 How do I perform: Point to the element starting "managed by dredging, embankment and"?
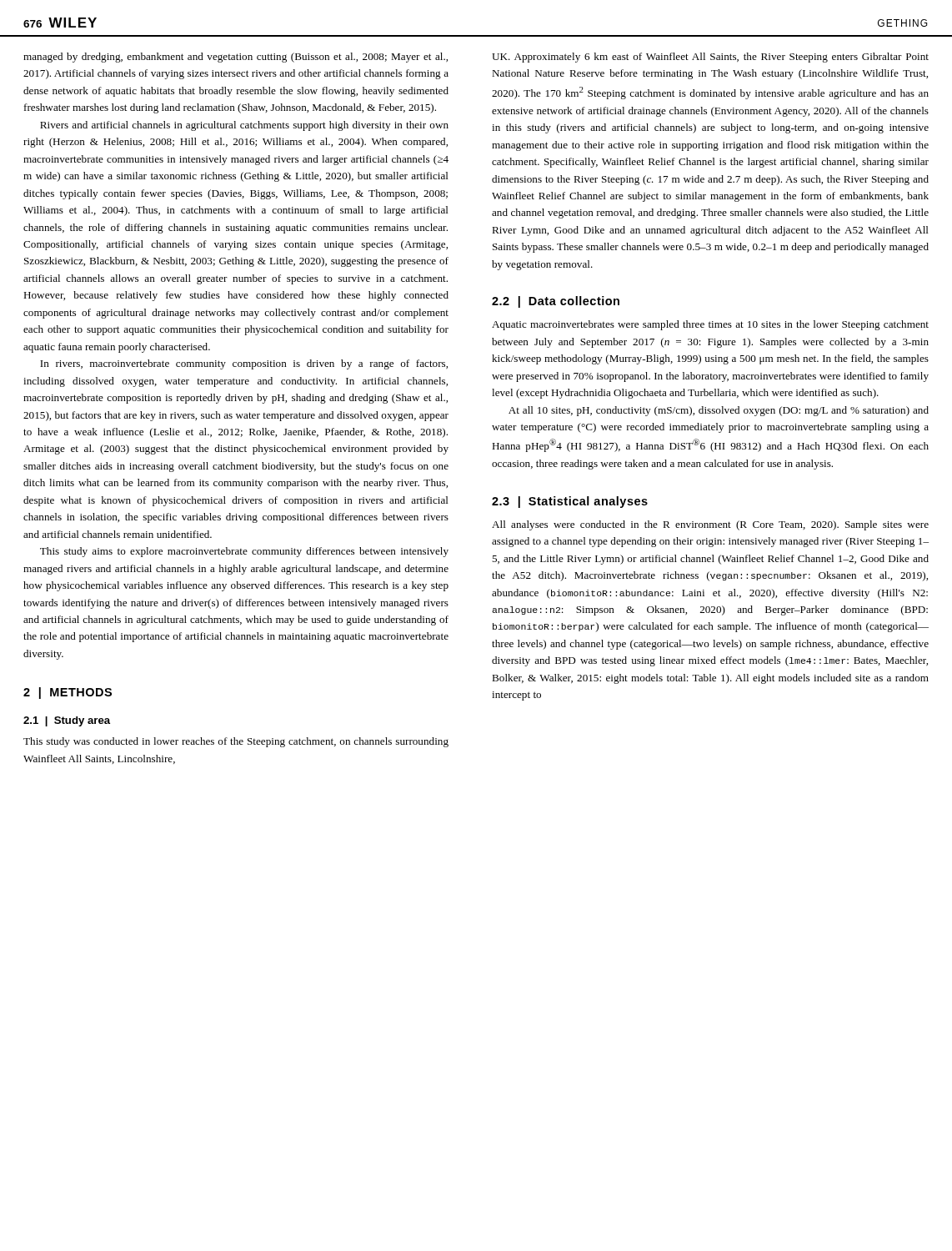236,355
